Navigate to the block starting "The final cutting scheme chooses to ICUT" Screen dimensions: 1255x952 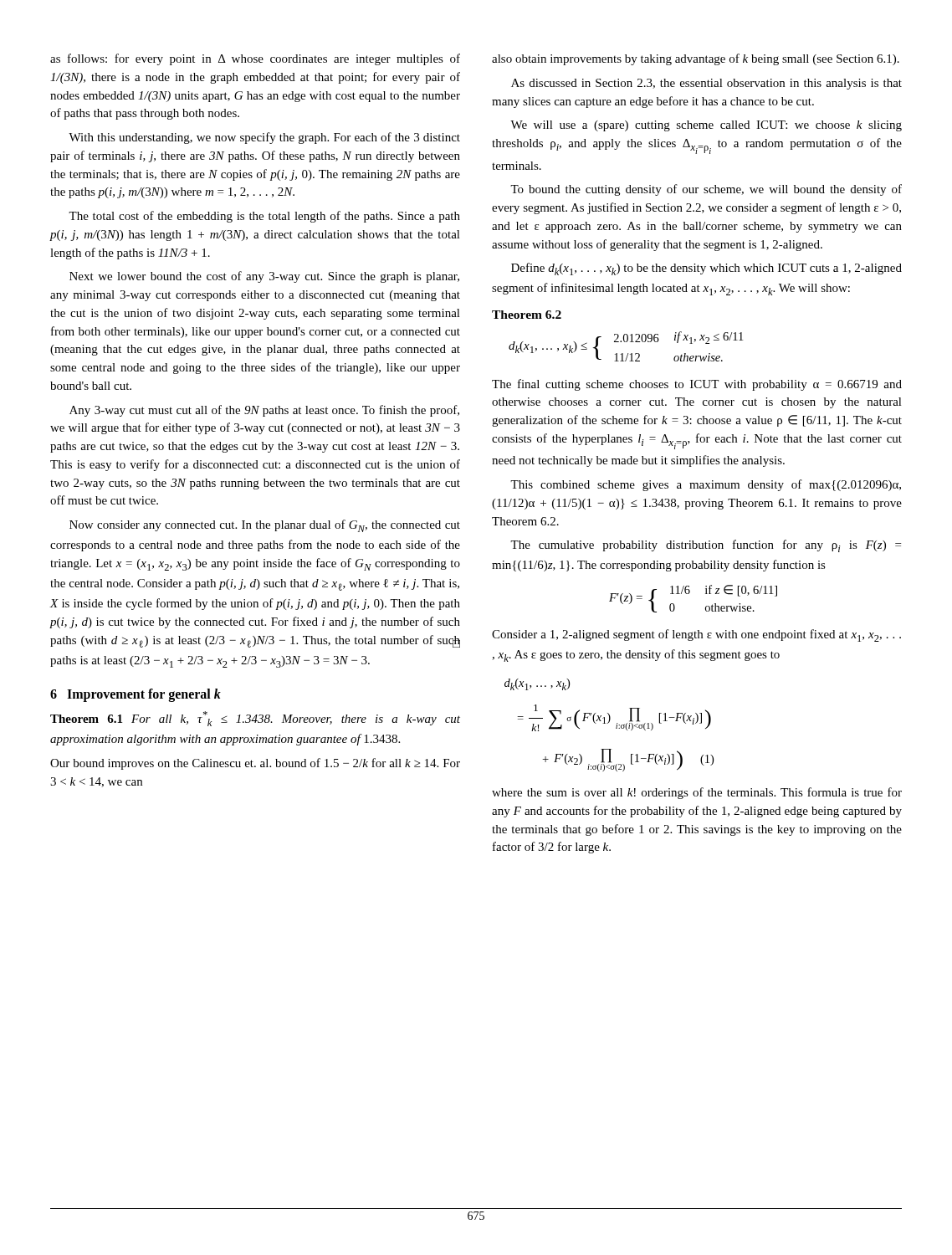pos(697,475)
